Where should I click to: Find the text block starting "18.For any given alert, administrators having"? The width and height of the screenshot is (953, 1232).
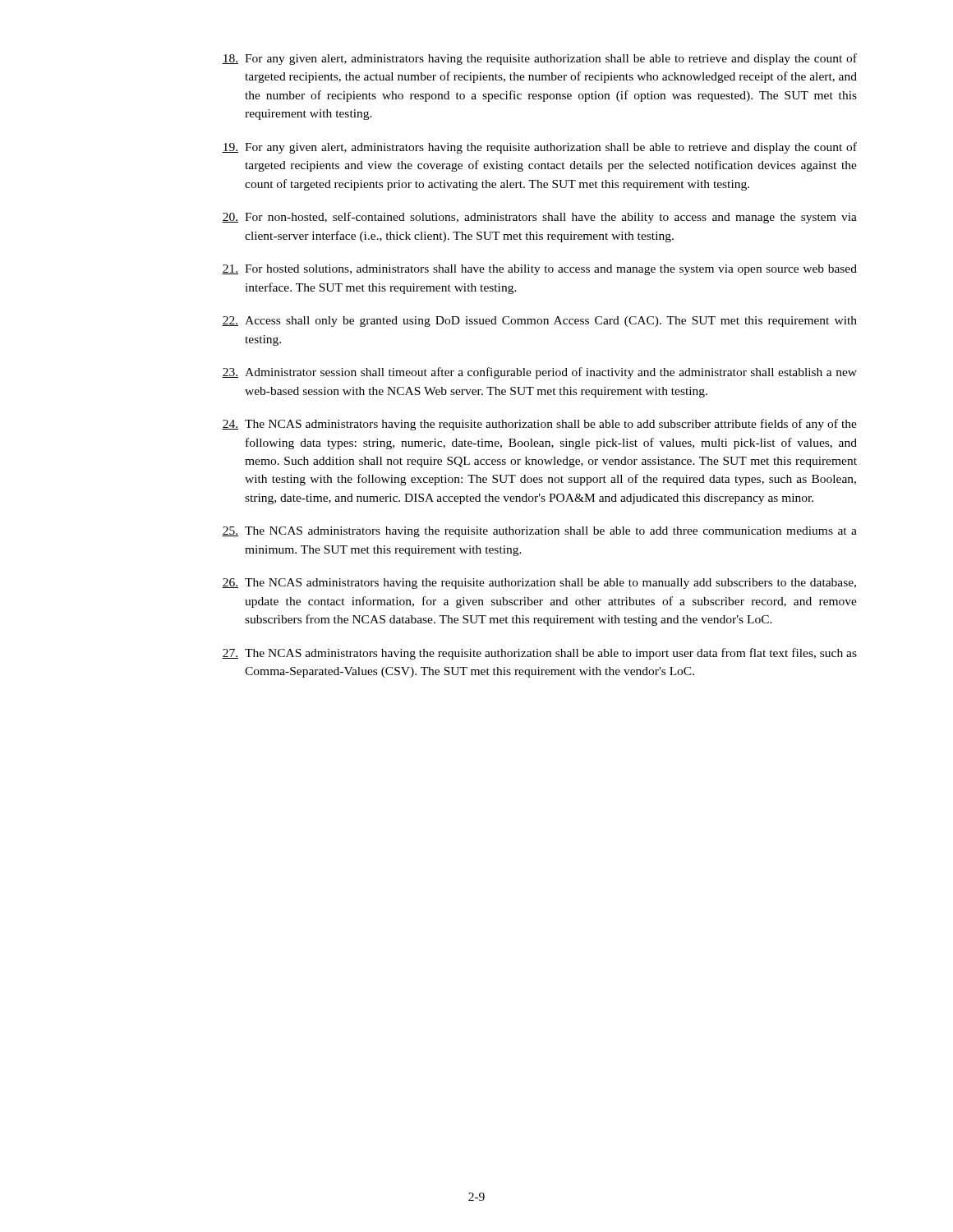(482, 86)
